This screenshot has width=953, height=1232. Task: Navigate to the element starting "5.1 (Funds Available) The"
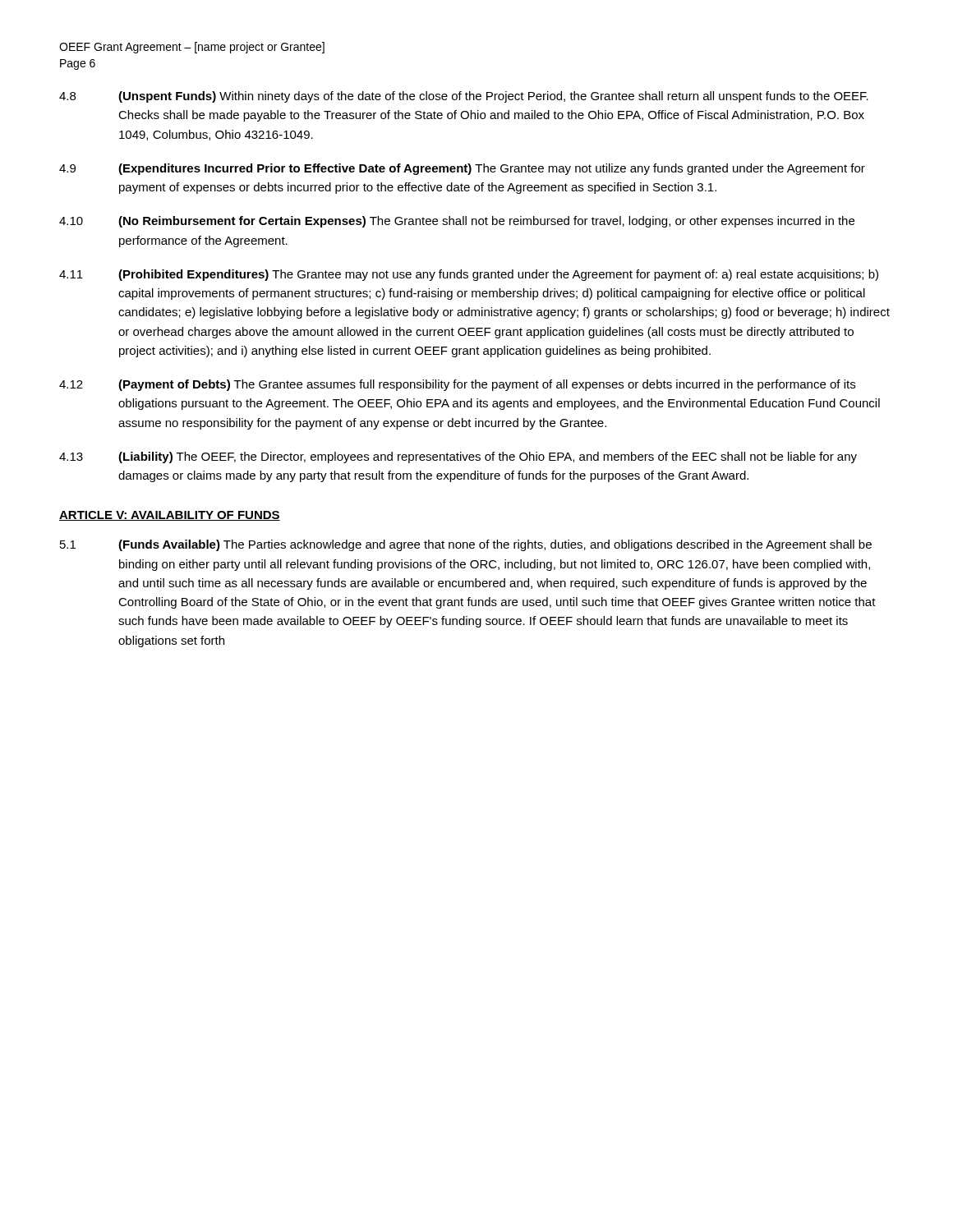tap(476, 592)
